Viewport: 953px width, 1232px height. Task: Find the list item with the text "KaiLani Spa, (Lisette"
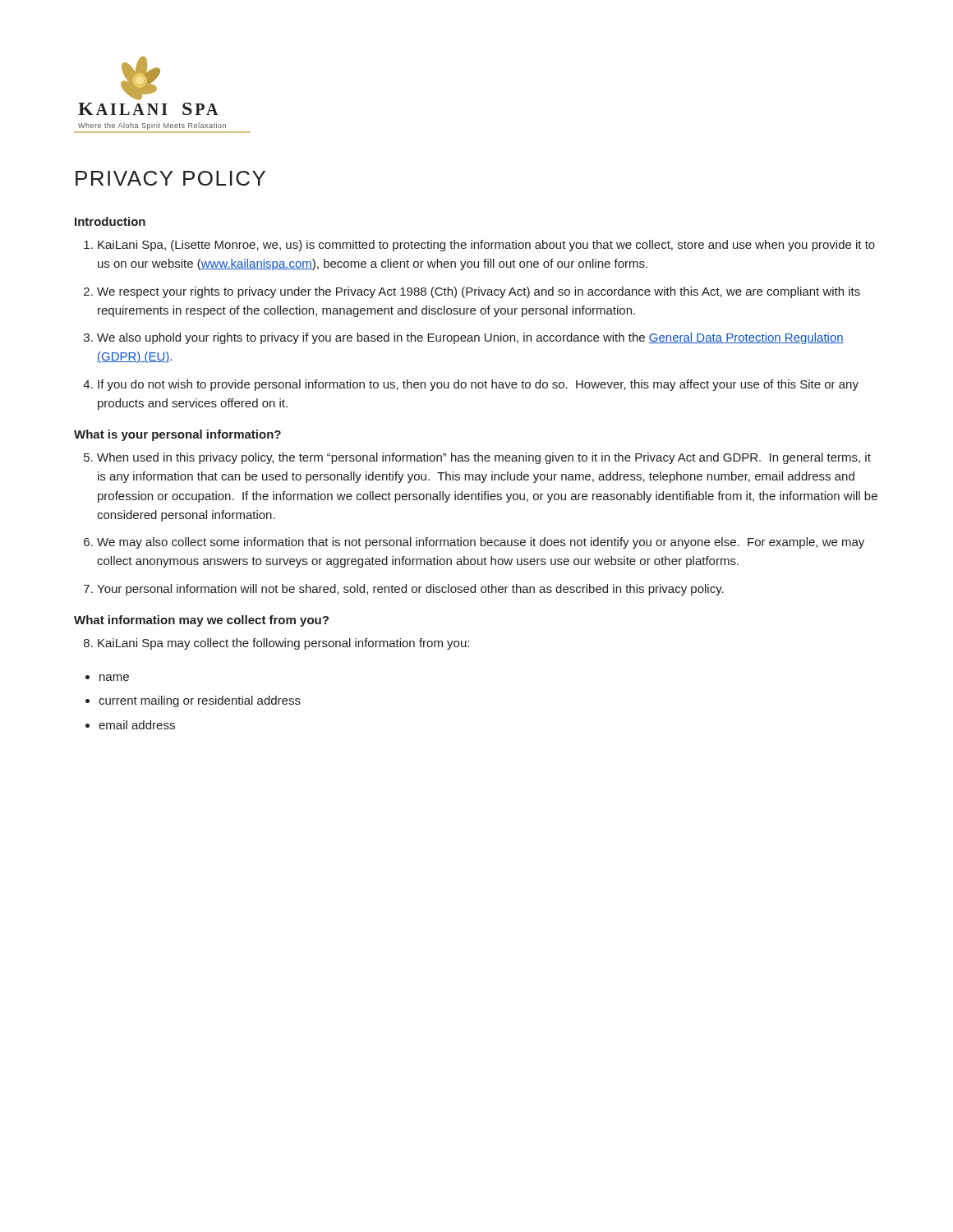(x=486, y=254)
